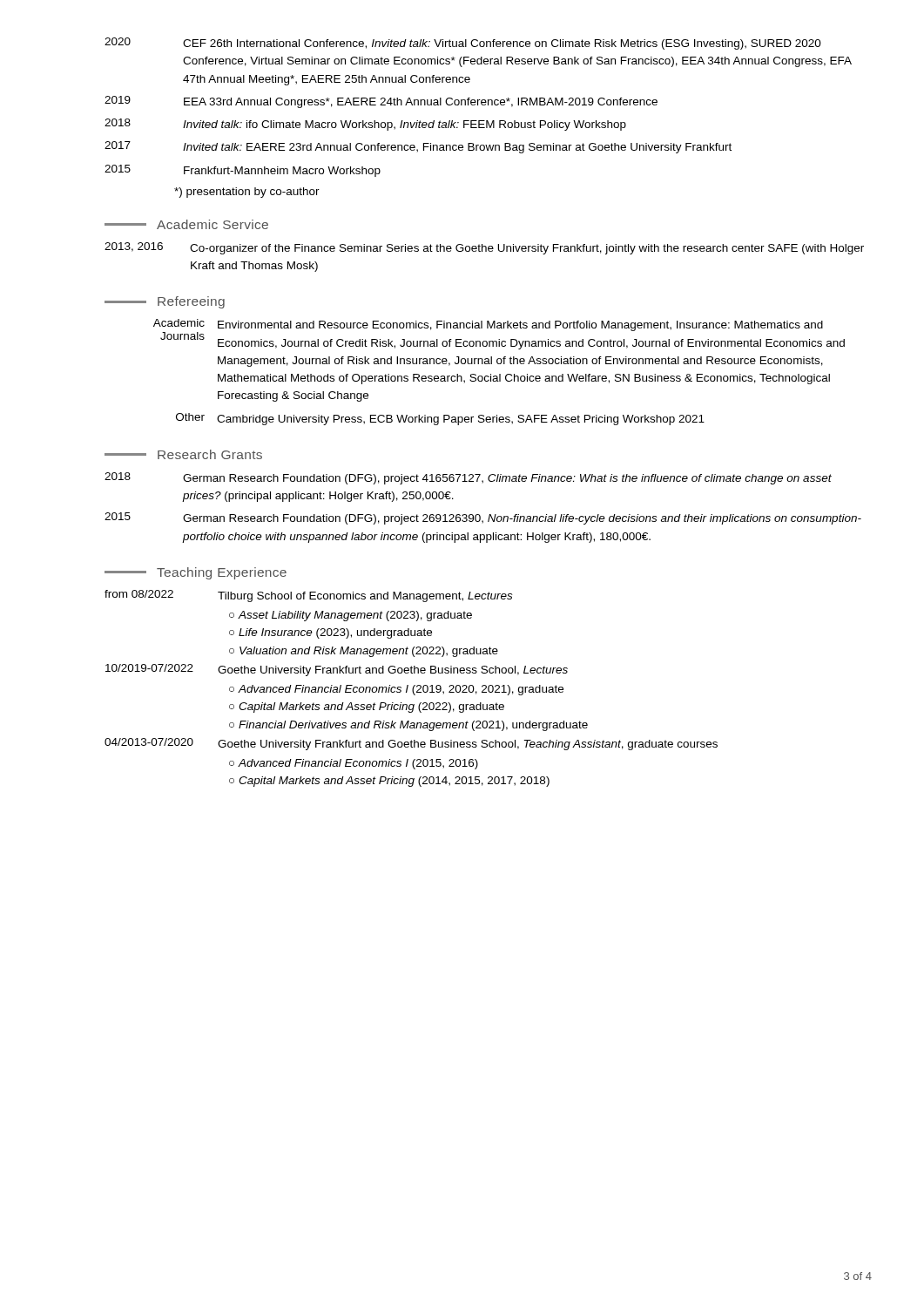The width and height of the screenshot is (924, 1307).
Task: Locate the block of text that opens with "2017 Invited talk: EAERE 23rd"
Action: [x=488, y=148]
